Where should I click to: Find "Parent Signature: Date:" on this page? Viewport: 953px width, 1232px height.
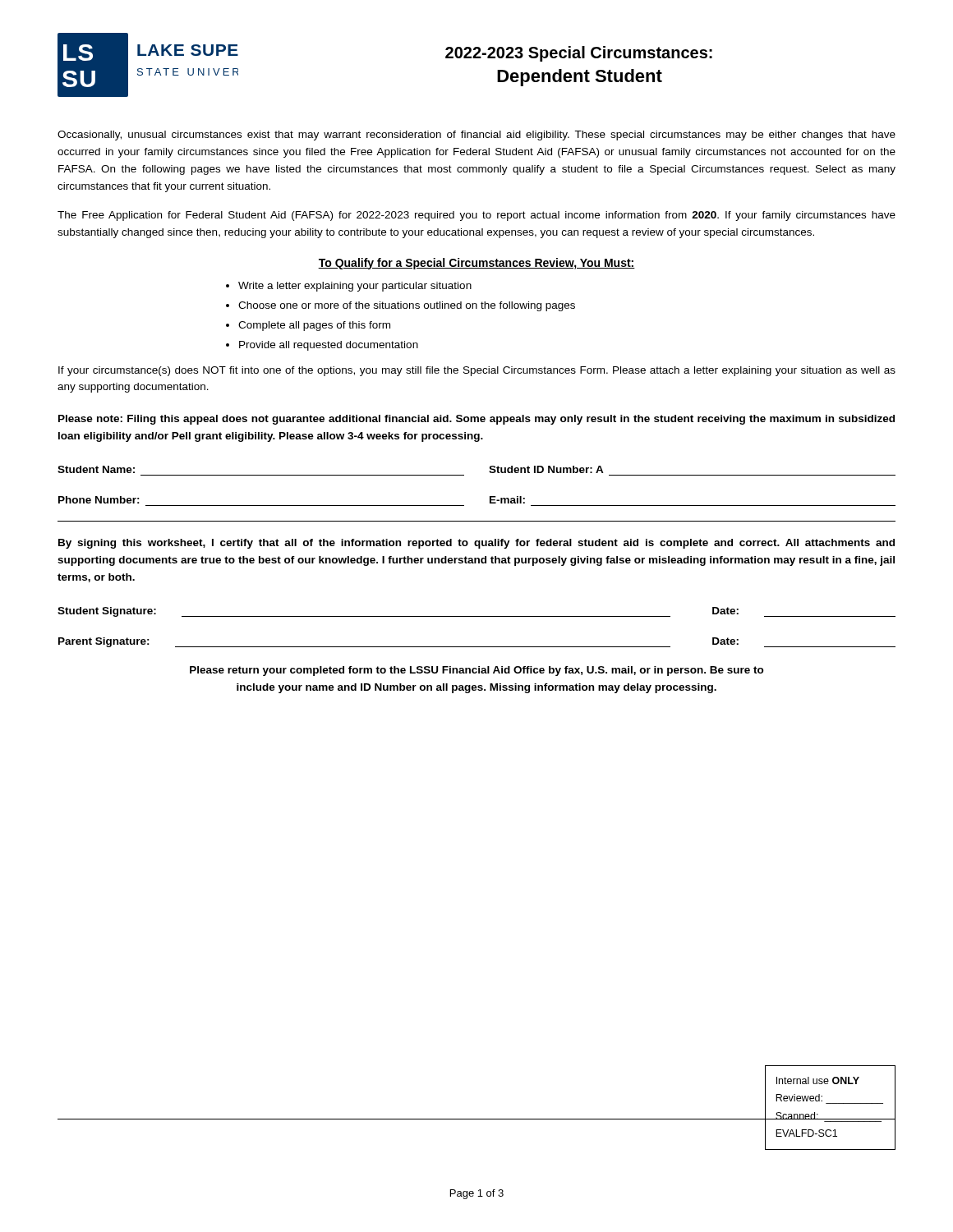coord(476,639)
